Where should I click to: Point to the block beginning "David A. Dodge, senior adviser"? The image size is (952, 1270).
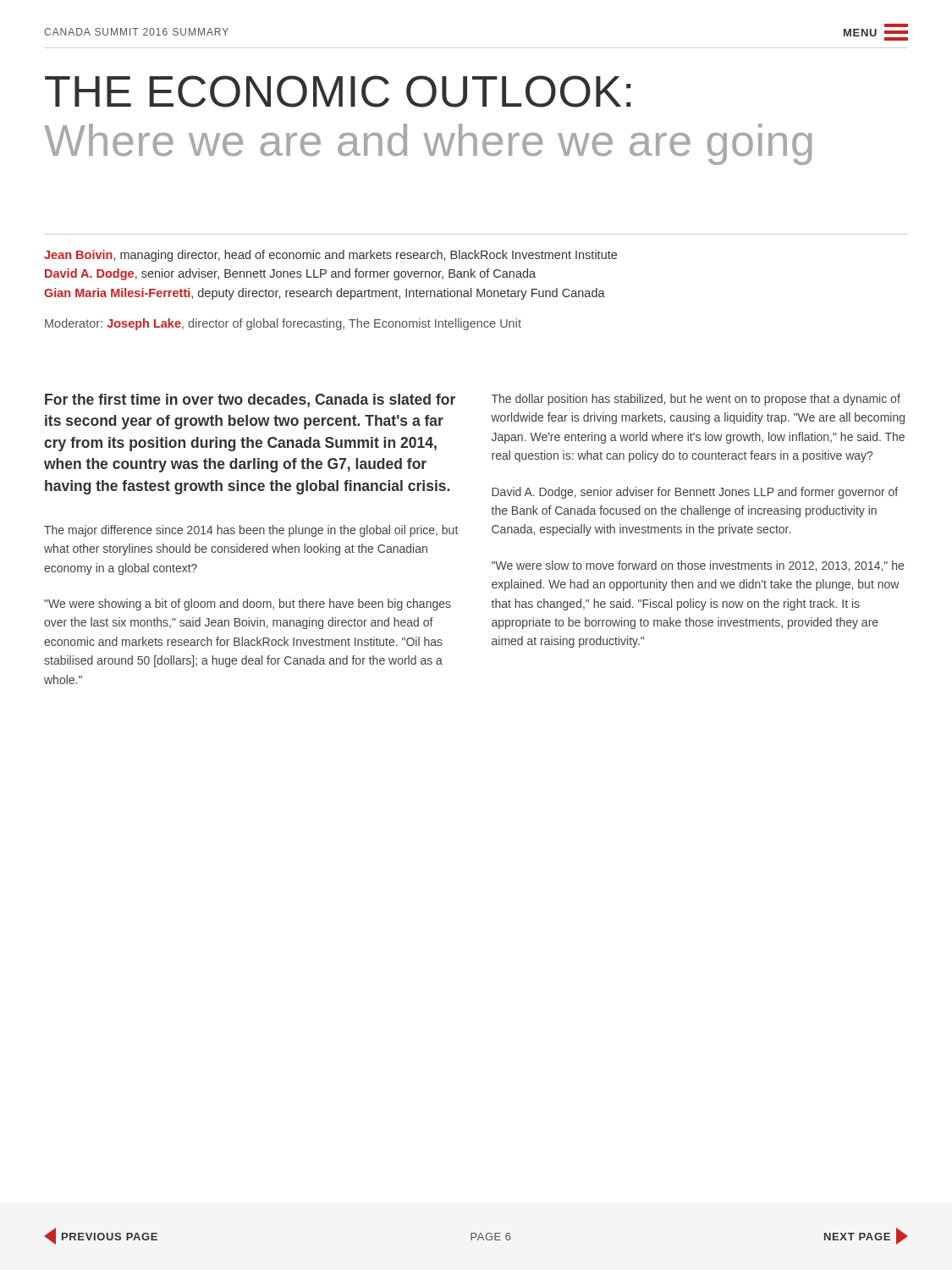click(x=695, y=510)
